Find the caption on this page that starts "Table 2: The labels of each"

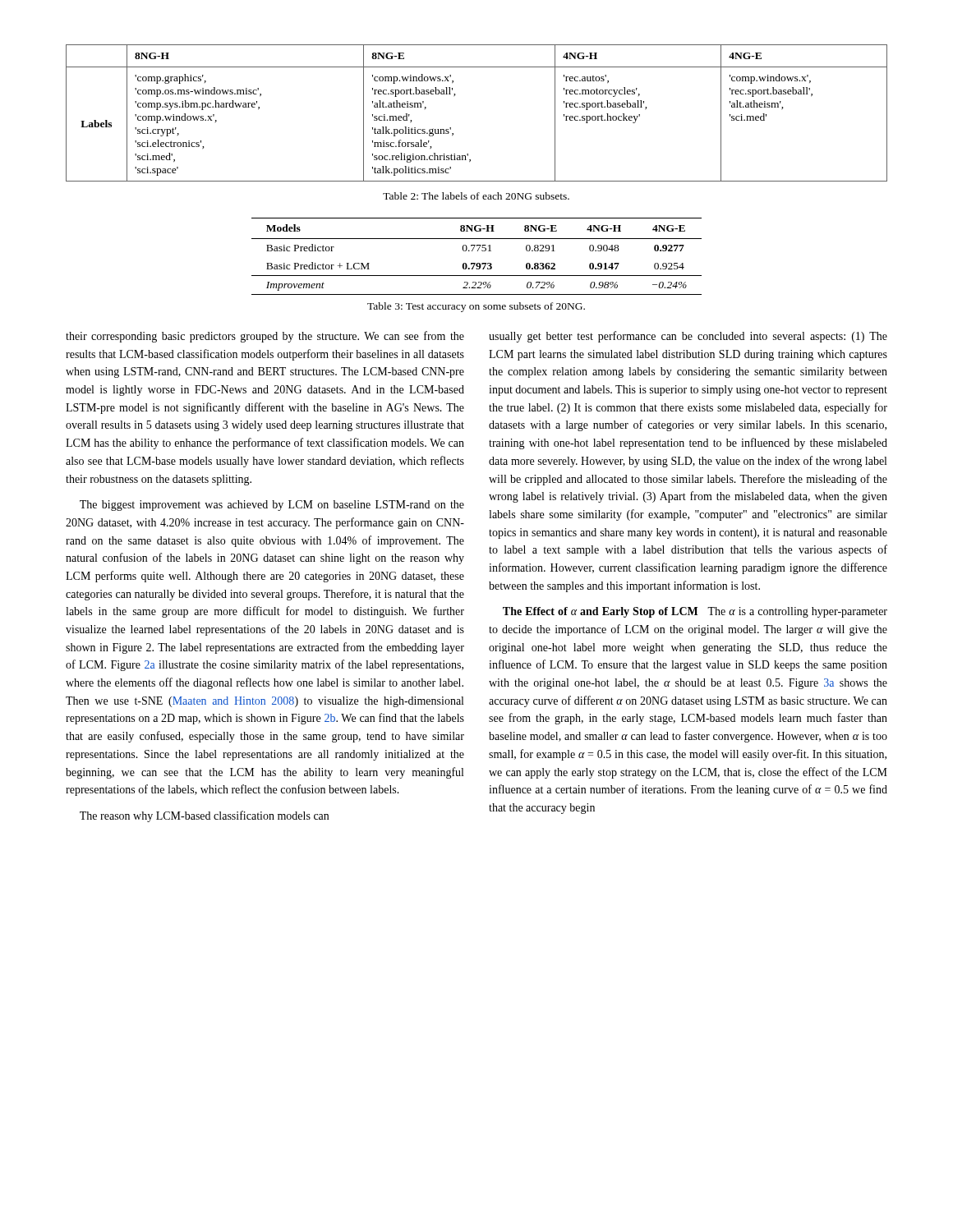click(476, 196)
